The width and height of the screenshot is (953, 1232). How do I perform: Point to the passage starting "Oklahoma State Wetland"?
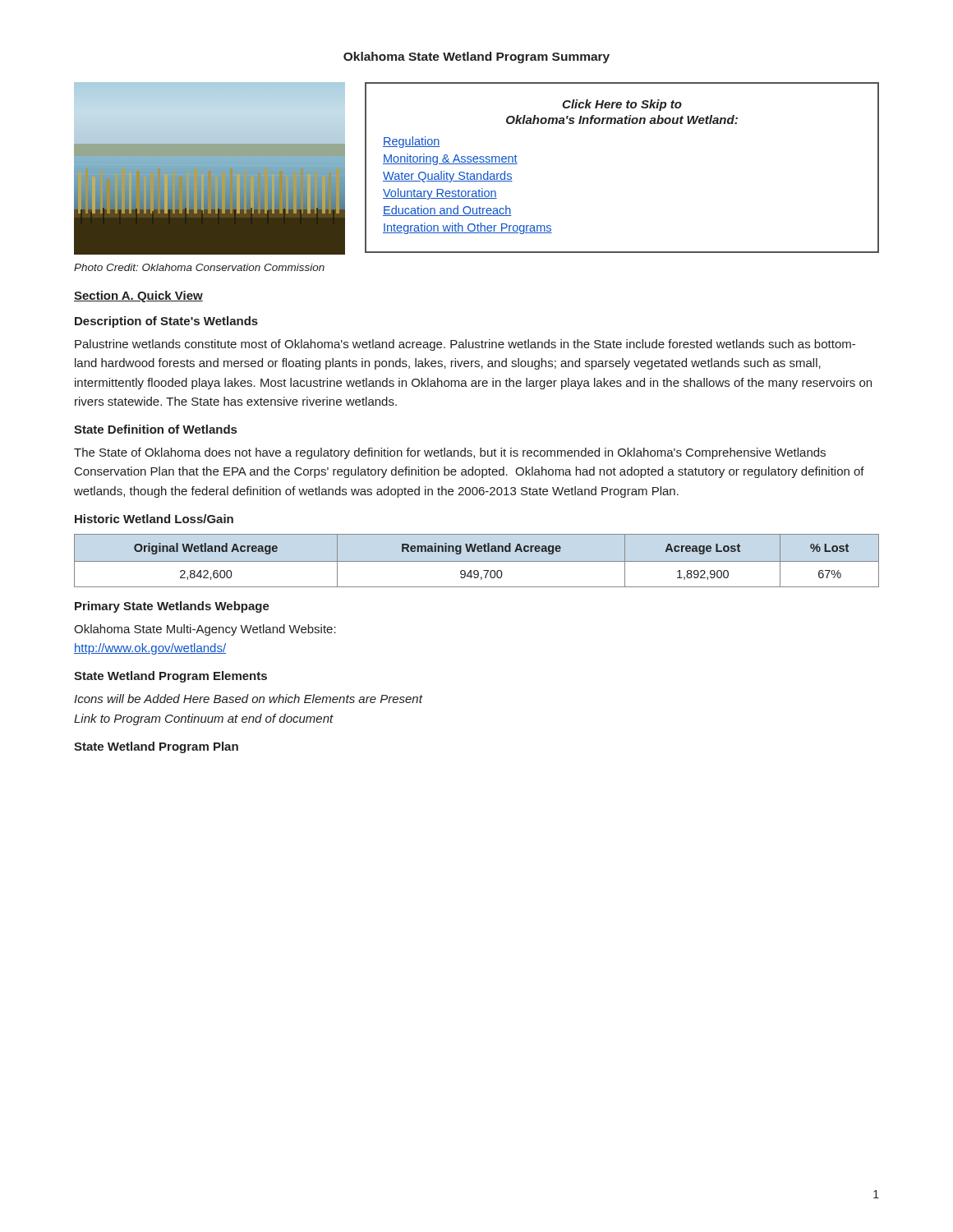(476, 56)
